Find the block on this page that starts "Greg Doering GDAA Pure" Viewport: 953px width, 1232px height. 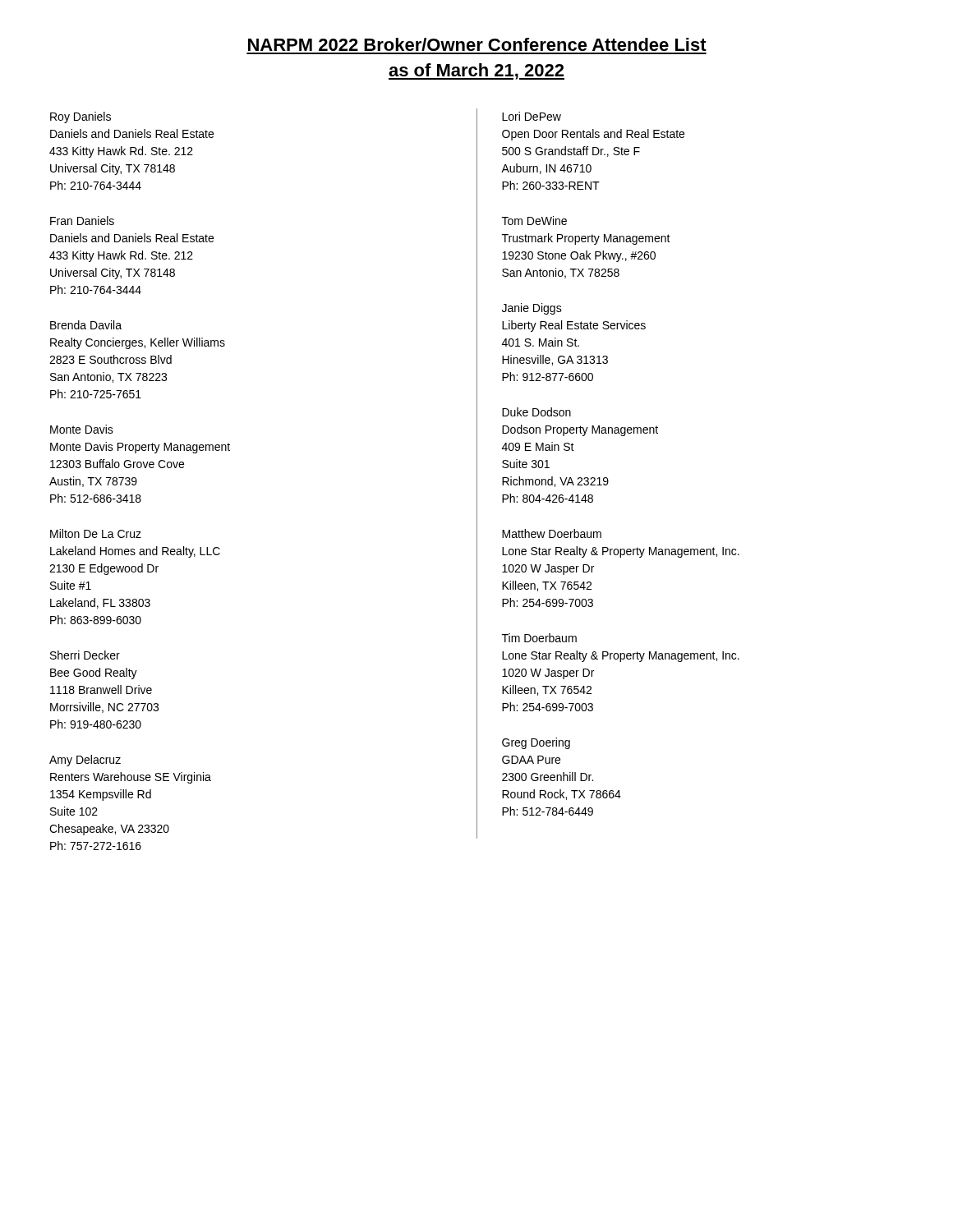(536, 743)
